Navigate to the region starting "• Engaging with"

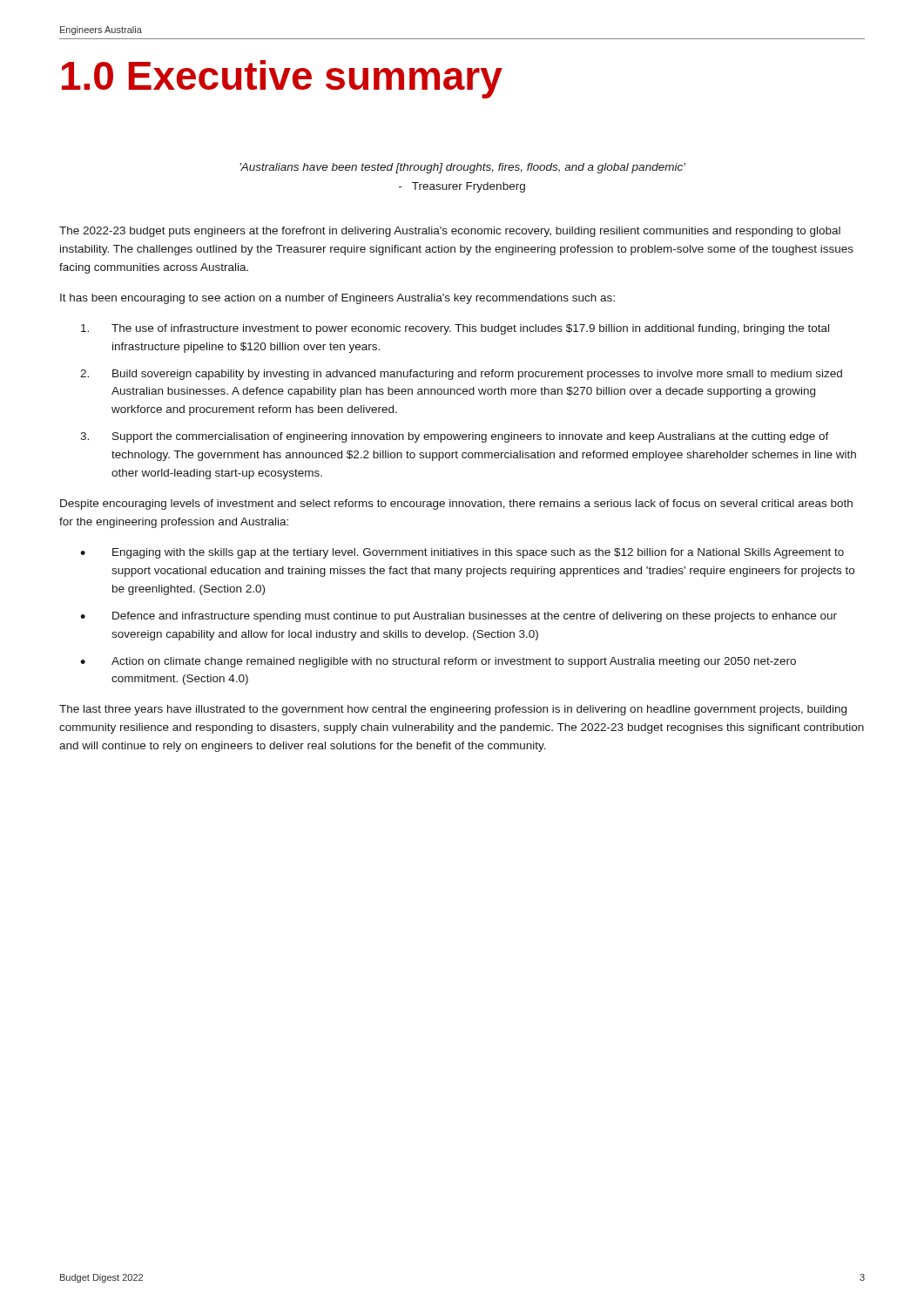pyautogui.click(x=462, y=571)
